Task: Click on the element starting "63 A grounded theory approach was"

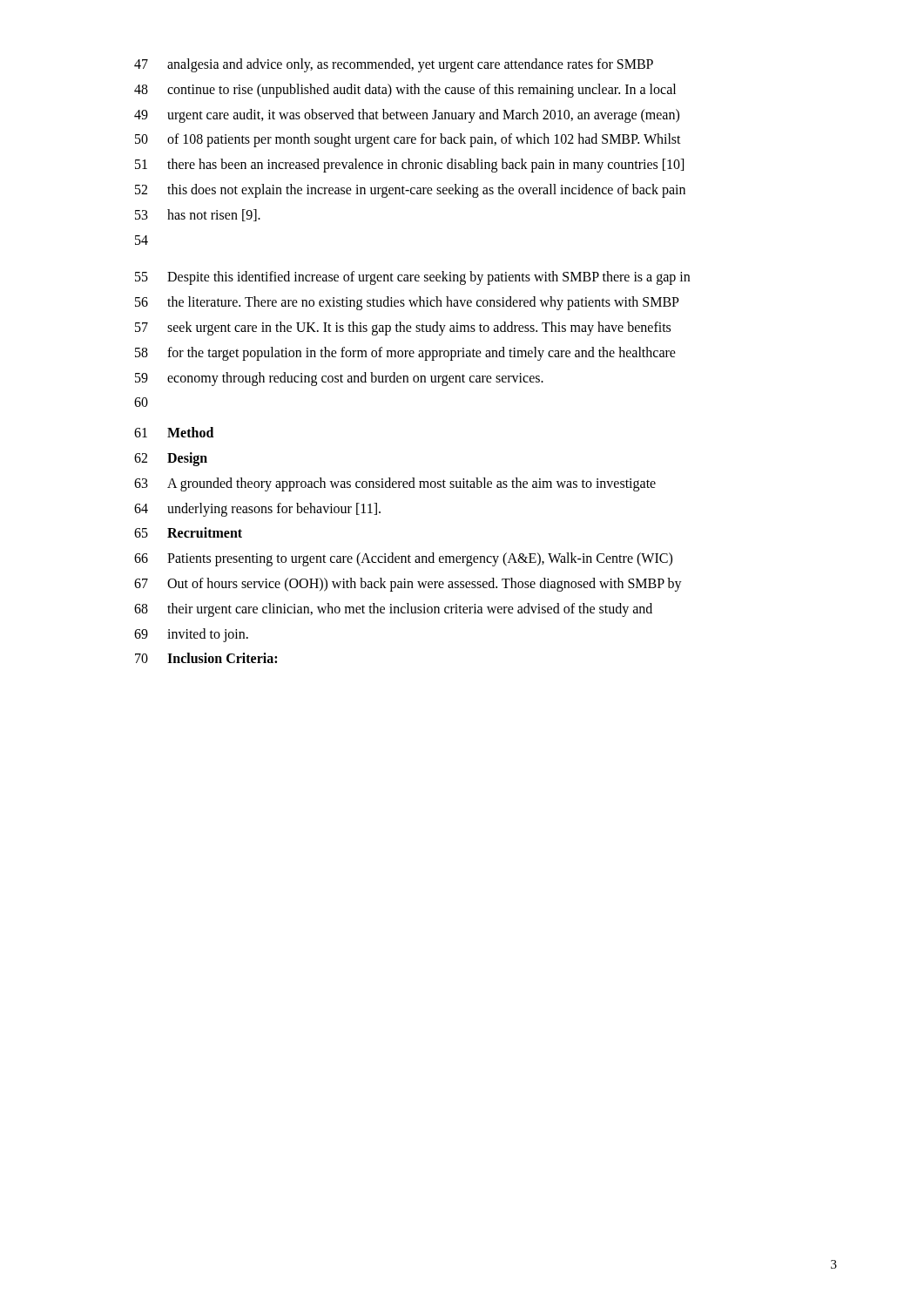Action: [x=475, y=496]
